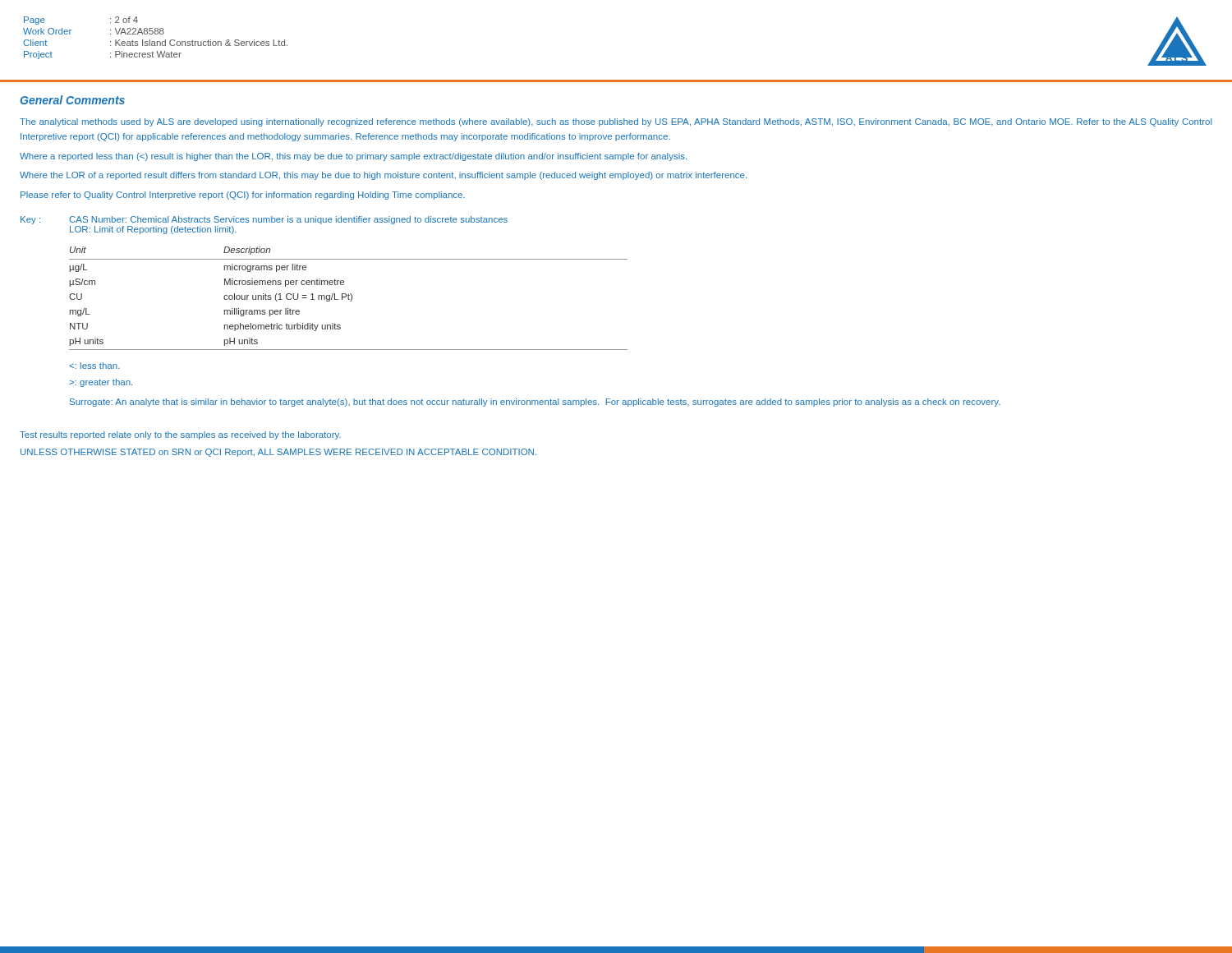
Task: Click on the text block containing "Test results reported relate only to"
Action: tap(181, 435)
